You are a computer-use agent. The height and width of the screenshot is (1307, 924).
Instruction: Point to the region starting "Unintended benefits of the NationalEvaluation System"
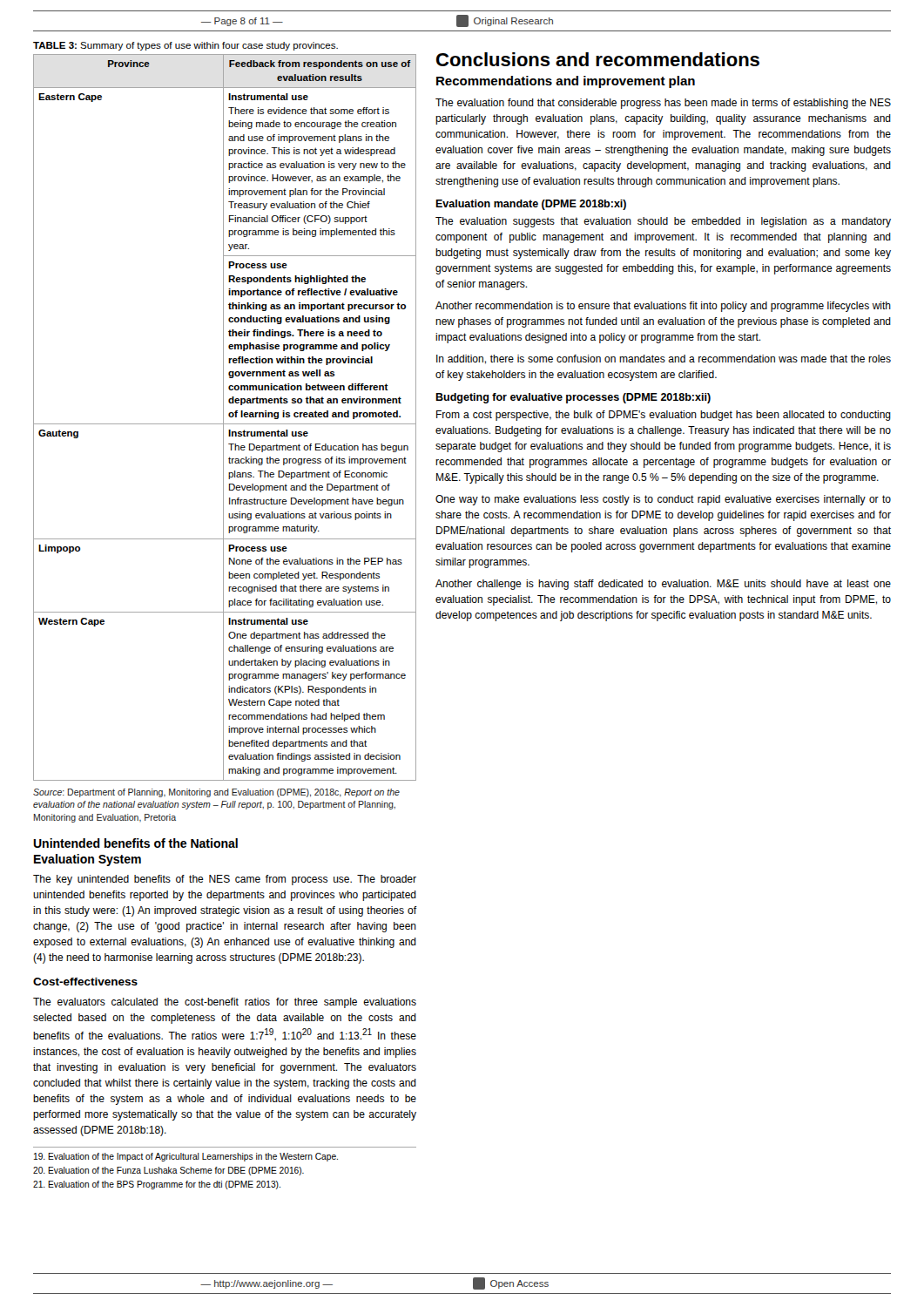(x=136, y=851)
